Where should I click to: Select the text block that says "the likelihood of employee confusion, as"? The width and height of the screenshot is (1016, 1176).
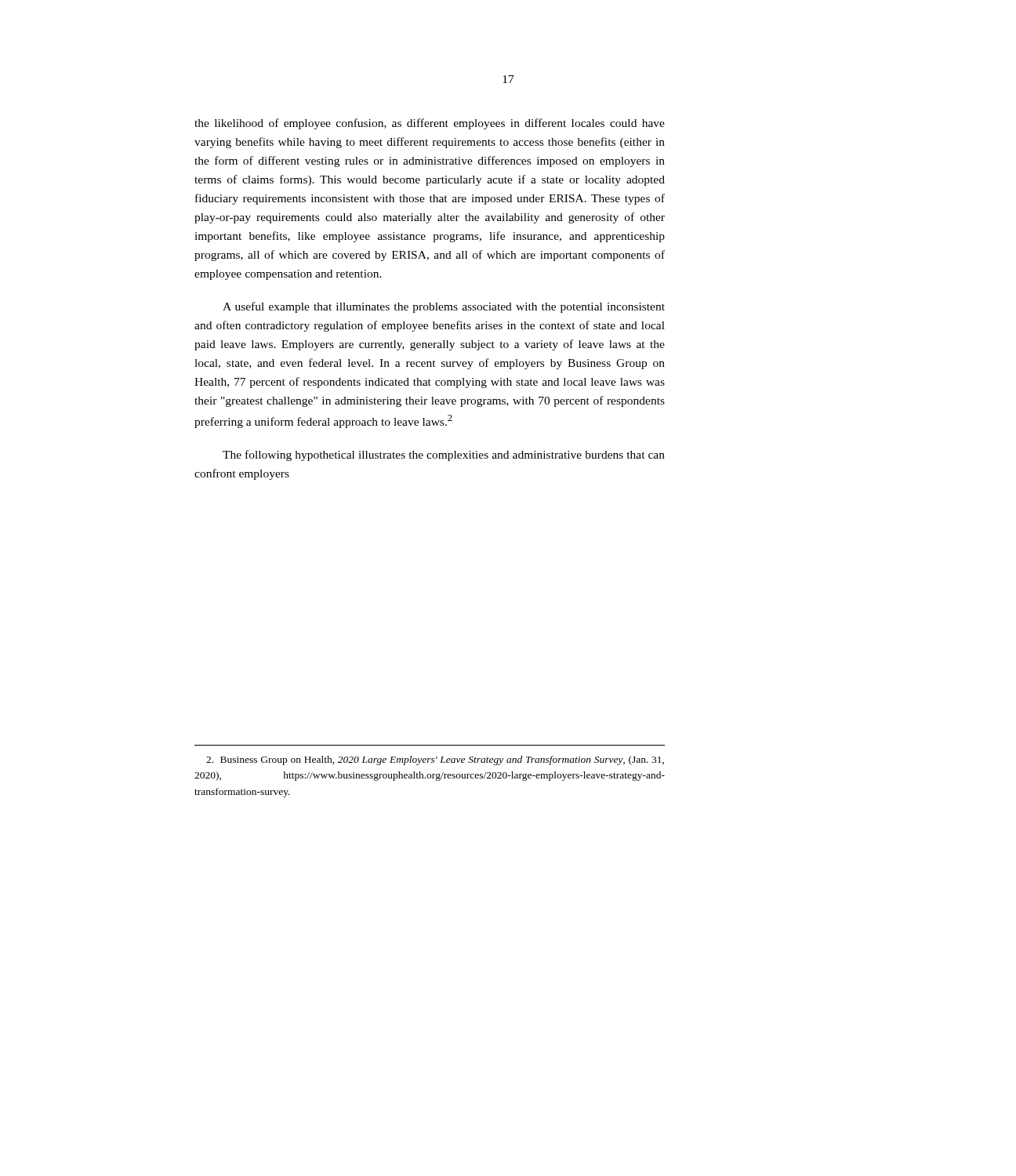coord(430,198)
